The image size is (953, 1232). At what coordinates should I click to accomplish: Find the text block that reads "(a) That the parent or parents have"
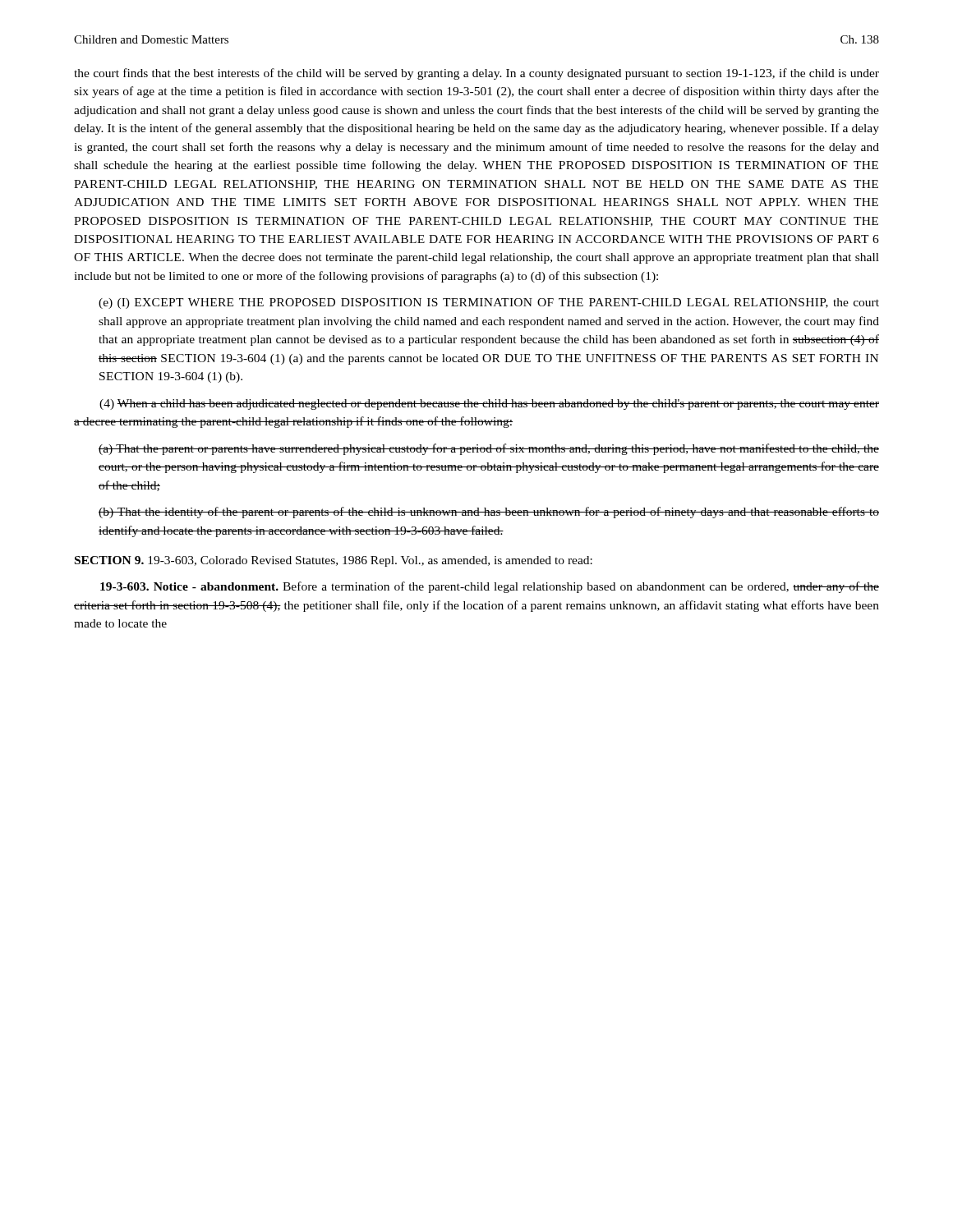coord(489,467)
